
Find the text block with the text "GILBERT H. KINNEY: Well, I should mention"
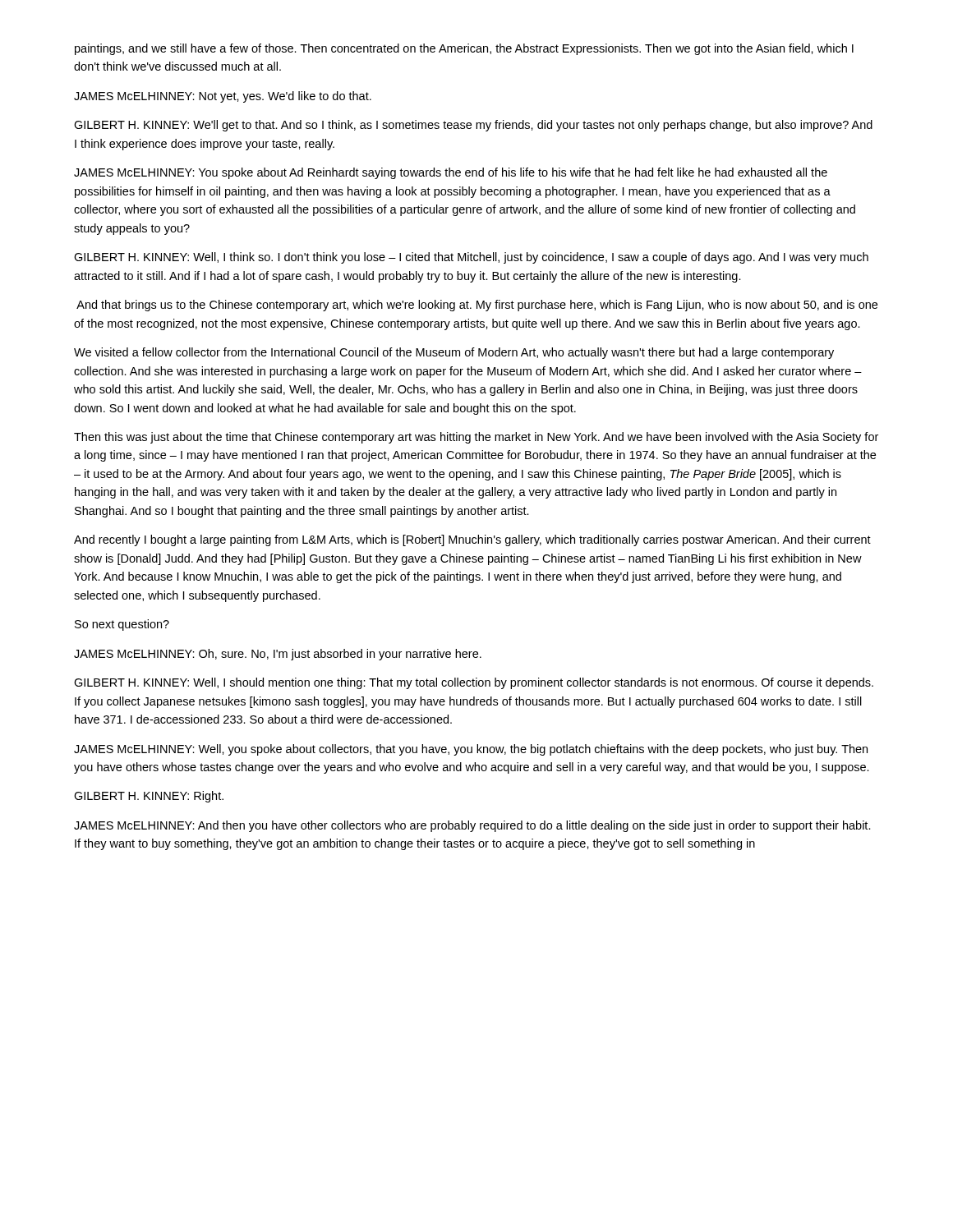coord(474,701)
